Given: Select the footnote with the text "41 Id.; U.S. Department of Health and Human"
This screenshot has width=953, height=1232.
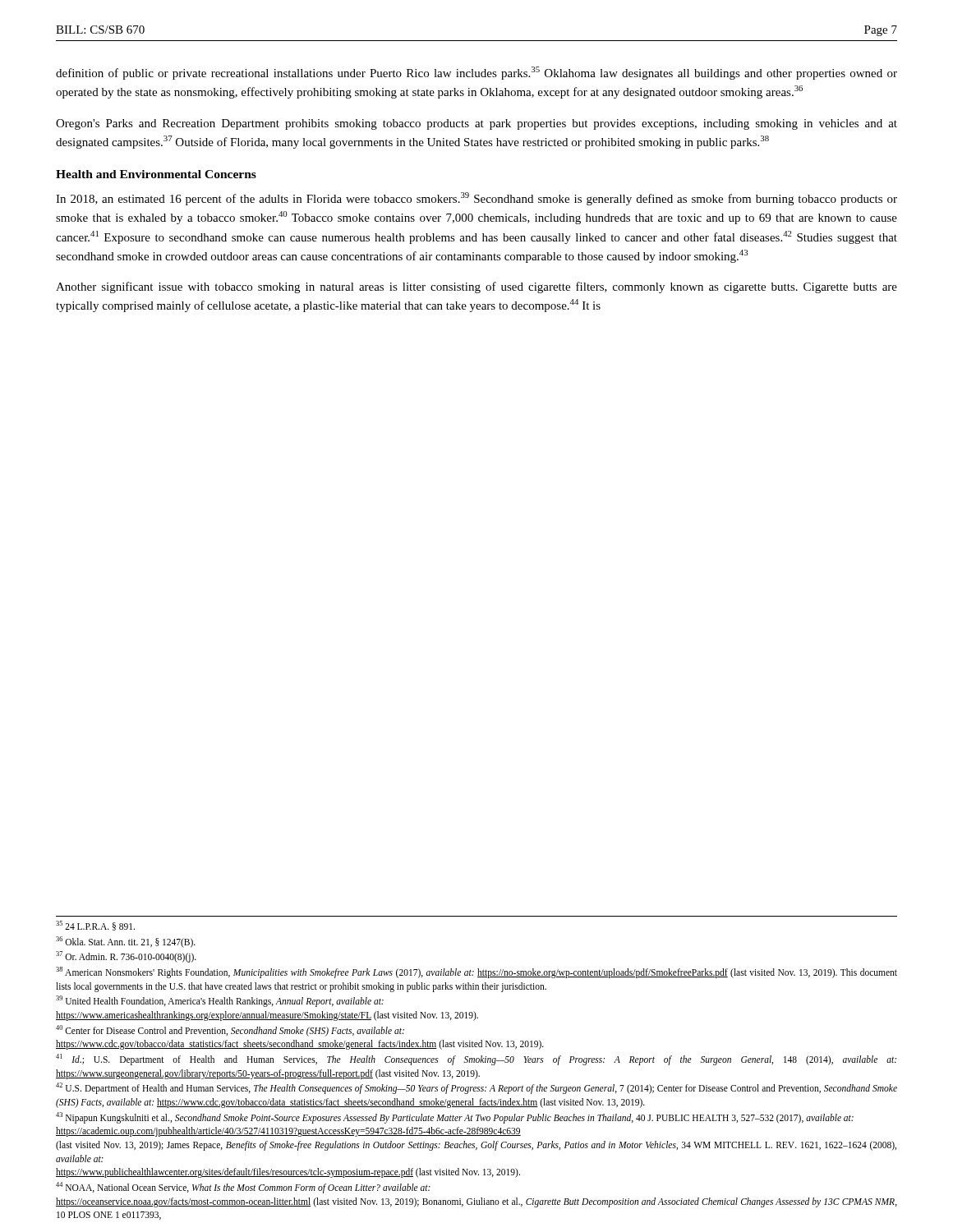Looking at the screenshot, I should tap(476, 1066).
